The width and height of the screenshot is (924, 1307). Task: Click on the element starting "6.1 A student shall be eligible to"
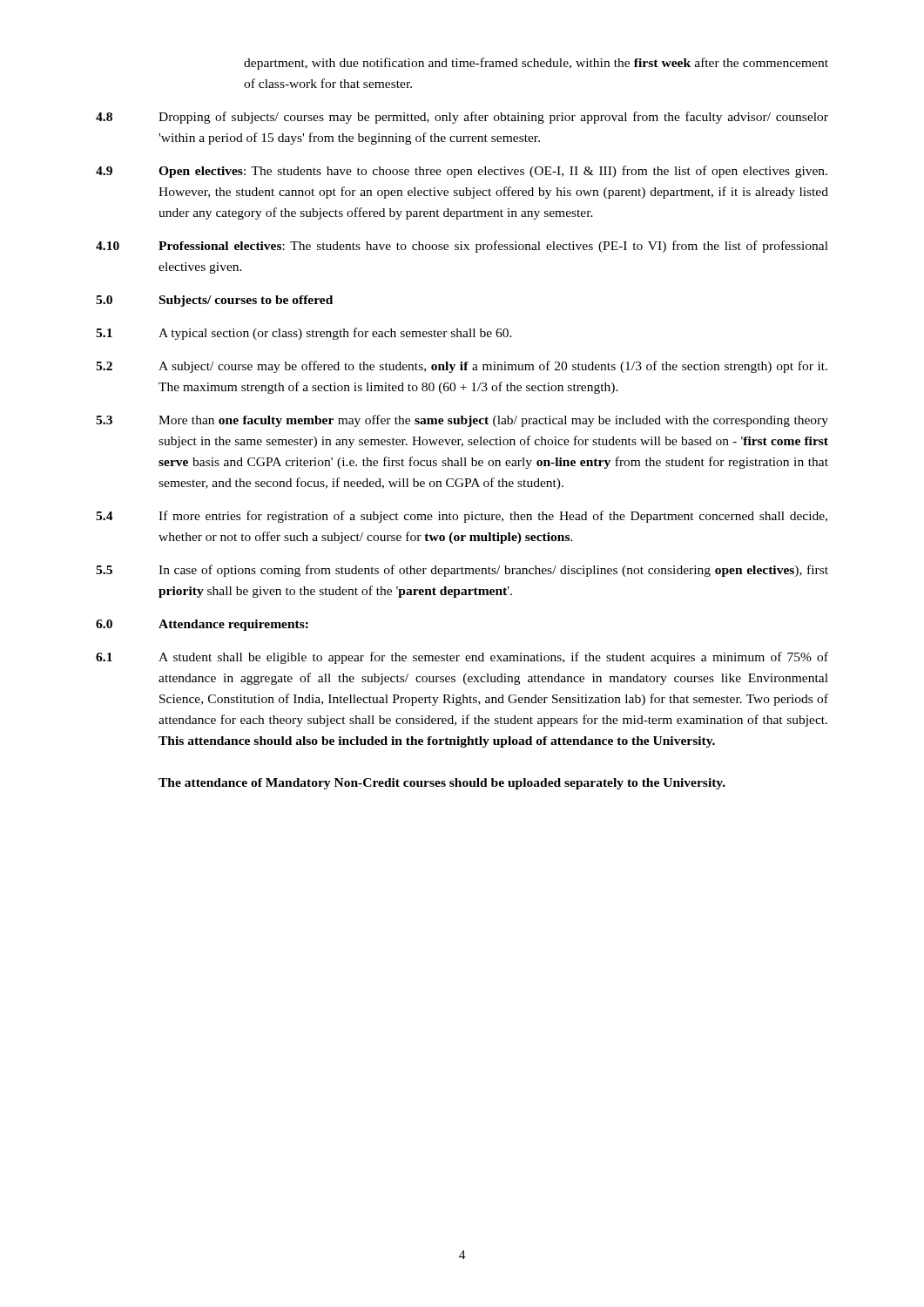tap(462, 720)
